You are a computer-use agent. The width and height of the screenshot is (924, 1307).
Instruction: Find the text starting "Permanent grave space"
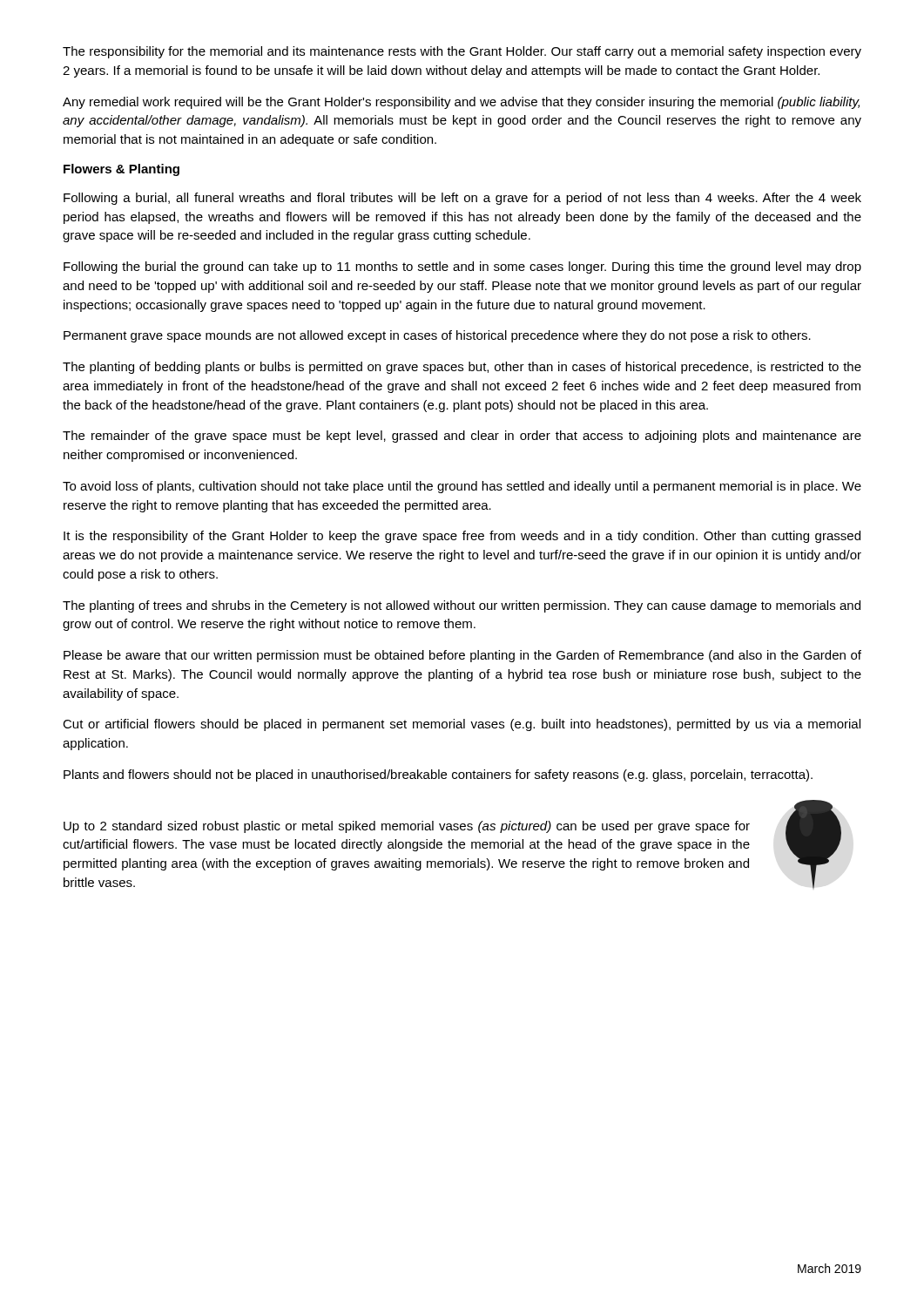437,335
